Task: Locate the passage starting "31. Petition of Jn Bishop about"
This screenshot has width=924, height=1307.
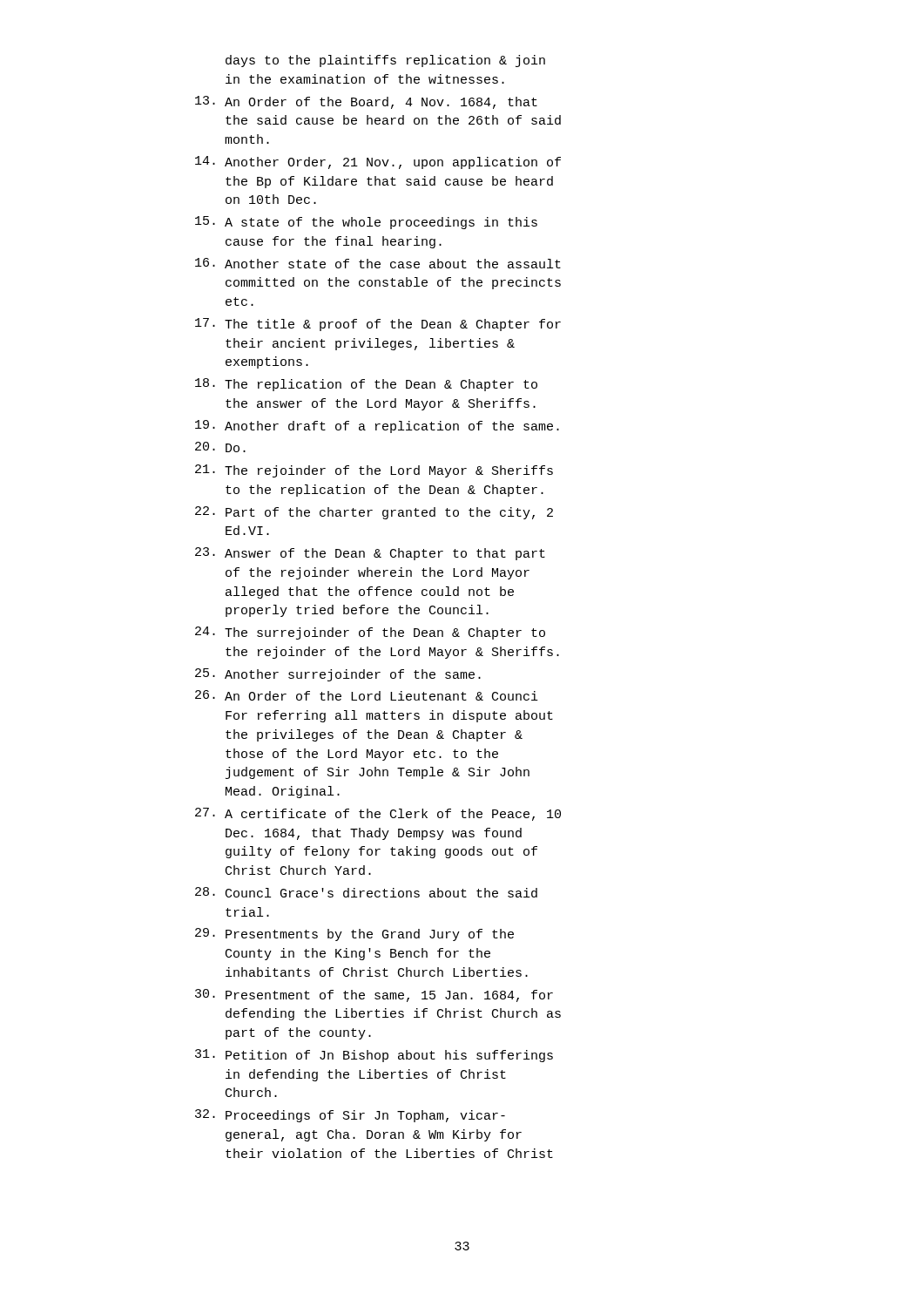Action: click(x=470, y=1076)
